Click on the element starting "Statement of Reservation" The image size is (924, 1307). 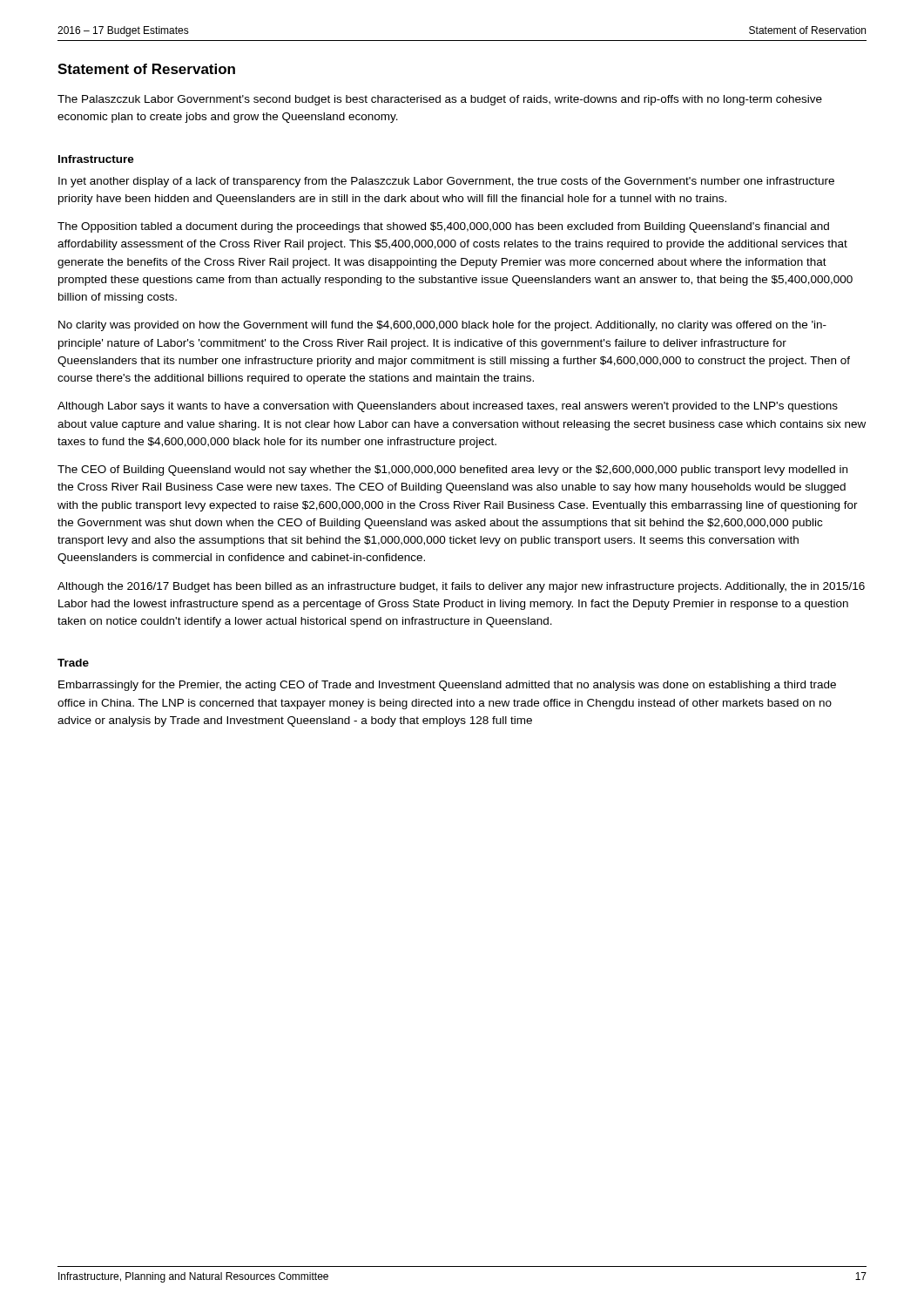click(147, 69)
